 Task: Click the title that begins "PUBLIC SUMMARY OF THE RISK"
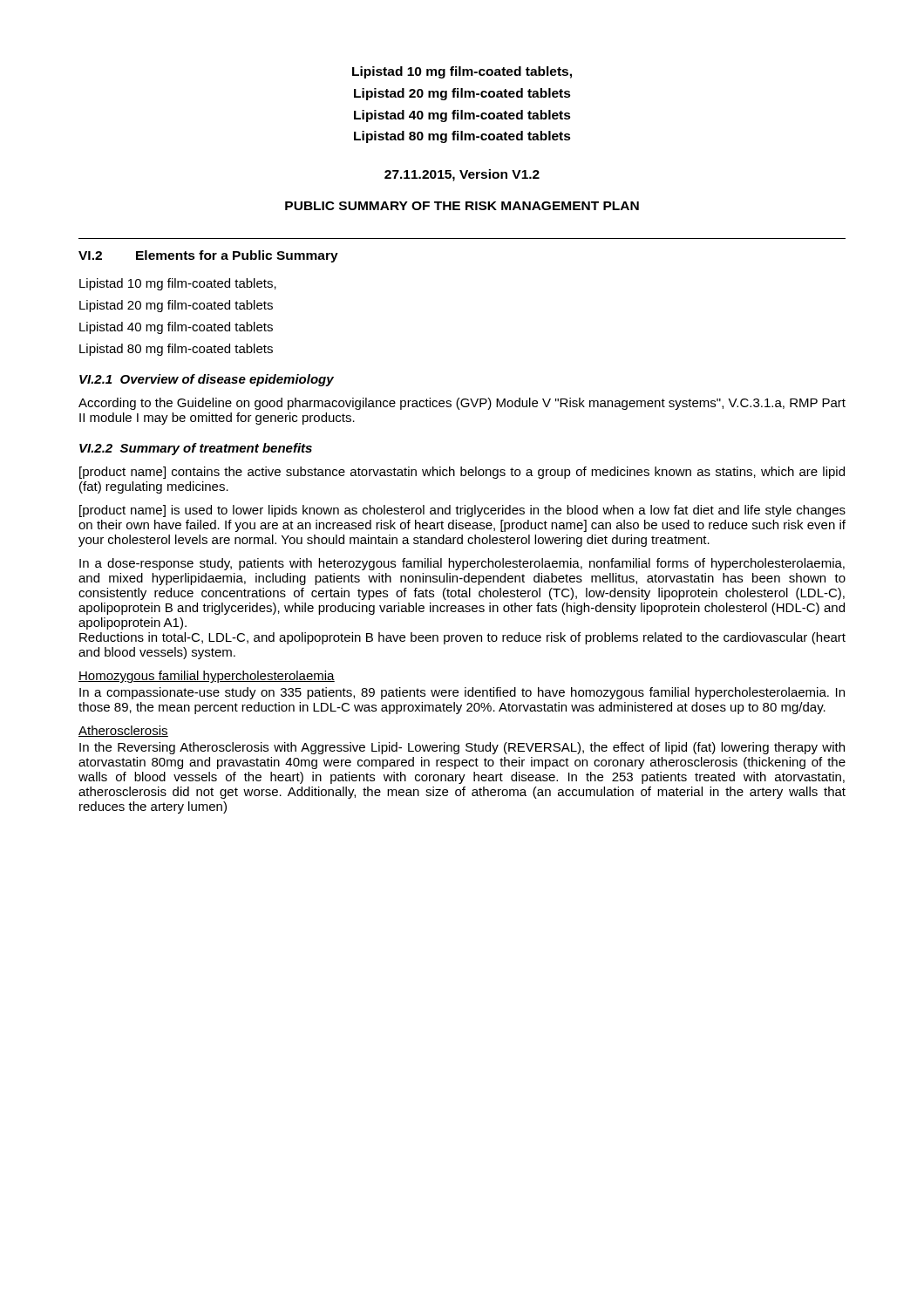pos(462,206)
